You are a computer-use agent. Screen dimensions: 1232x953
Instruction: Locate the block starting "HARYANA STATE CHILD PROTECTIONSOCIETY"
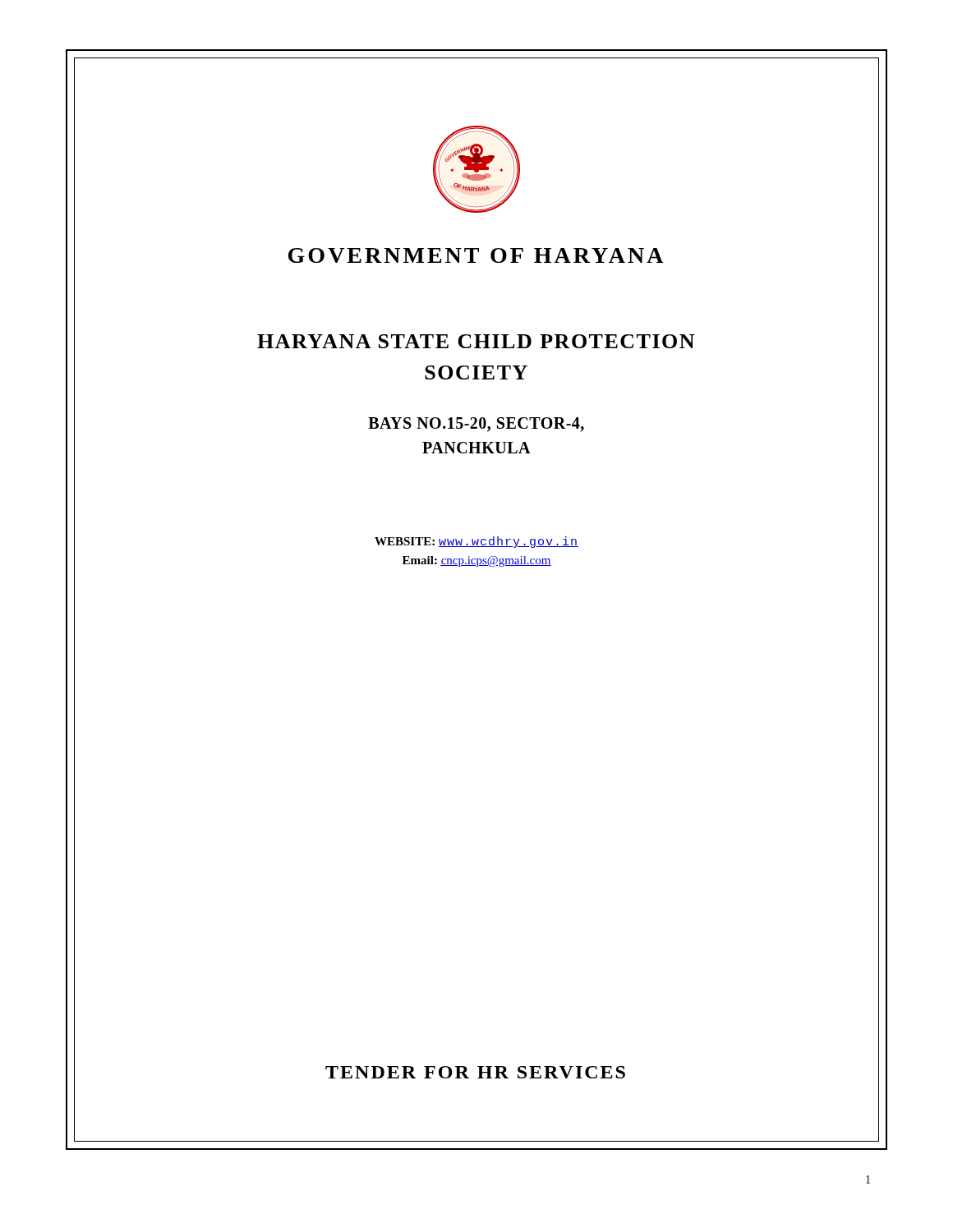pos(476,357)
